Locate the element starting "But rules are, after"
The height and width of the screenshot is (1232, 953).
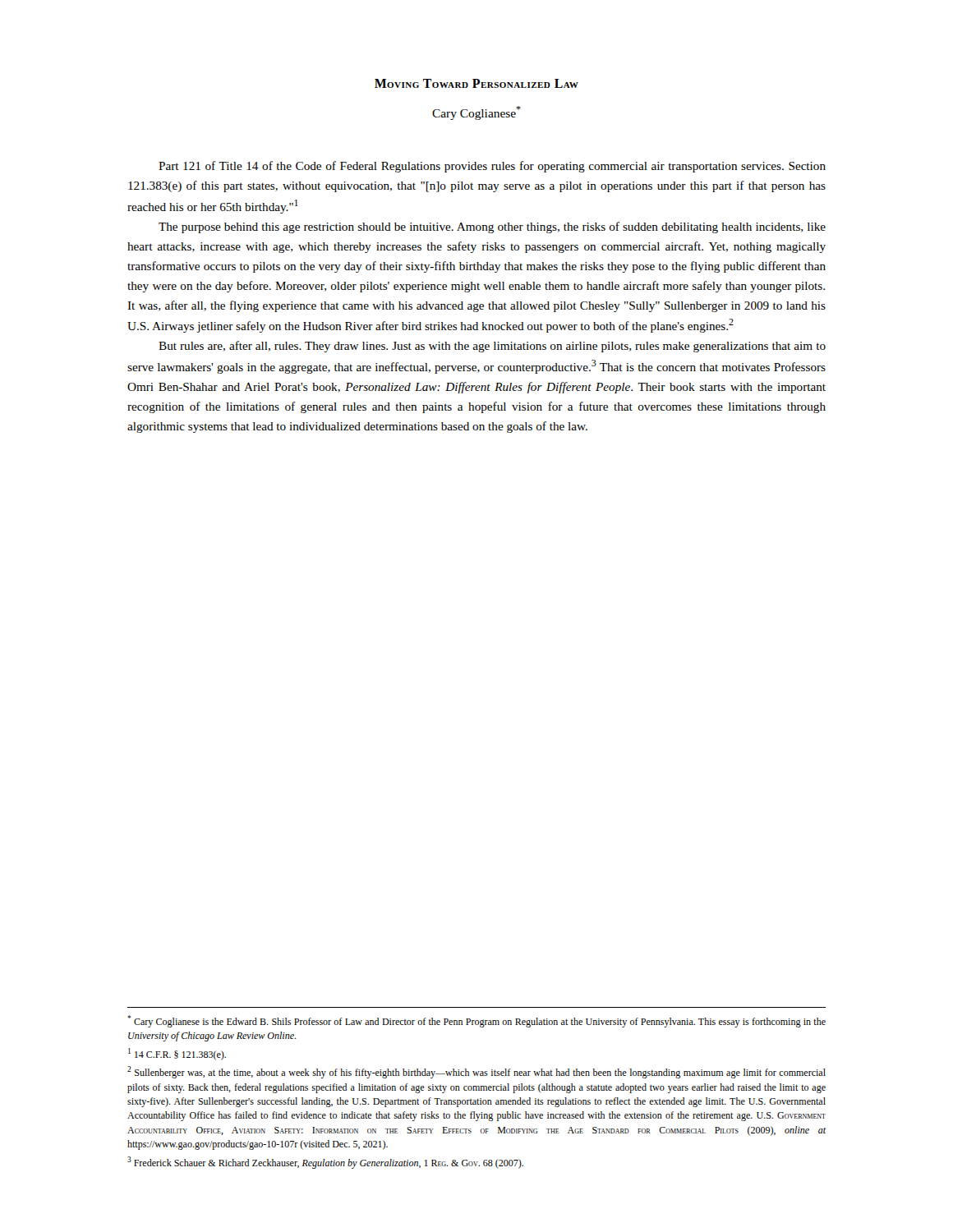[x=476, y=386]
